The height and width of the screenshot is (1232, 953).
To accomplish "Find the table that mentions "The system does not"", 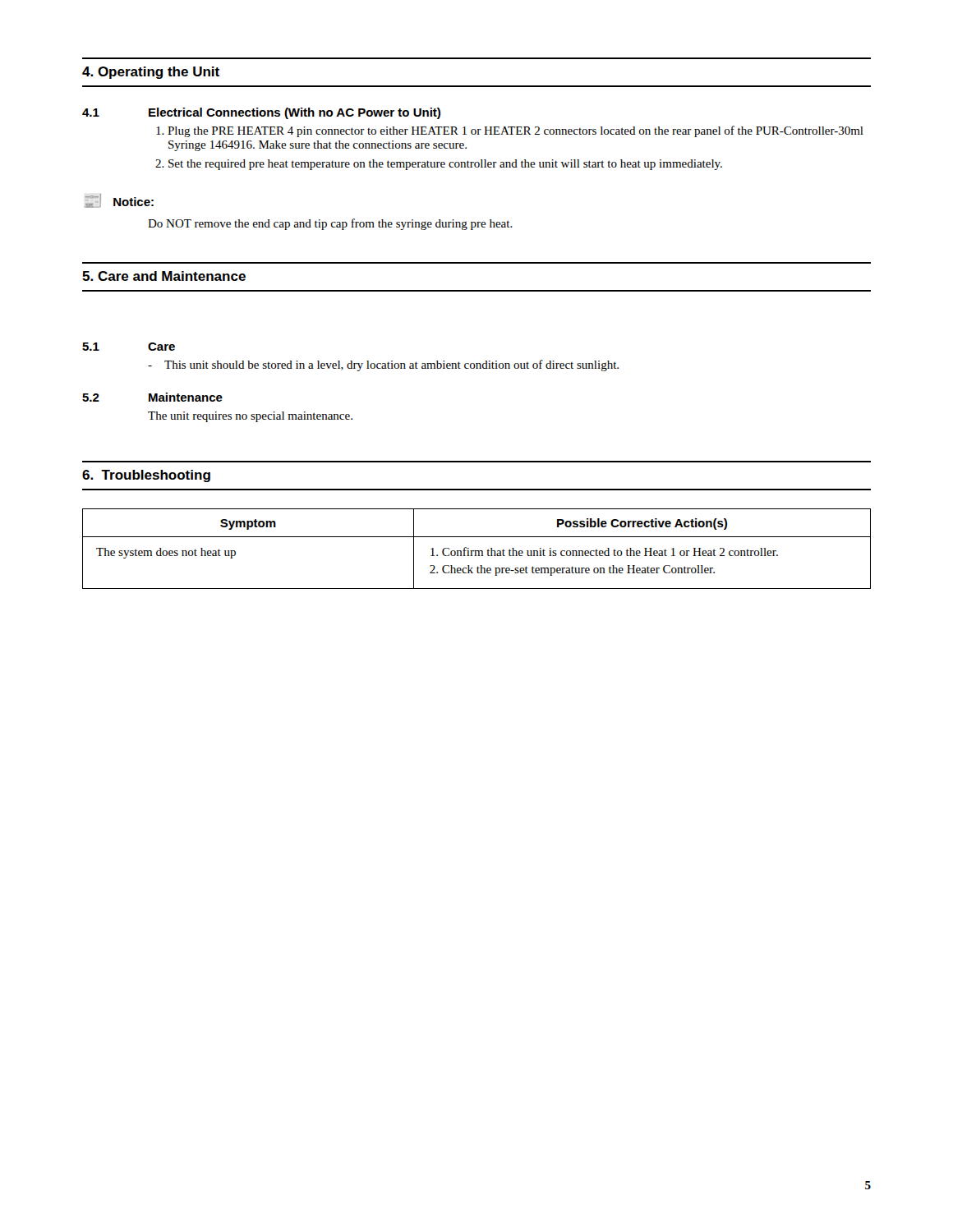I will 476,549.
